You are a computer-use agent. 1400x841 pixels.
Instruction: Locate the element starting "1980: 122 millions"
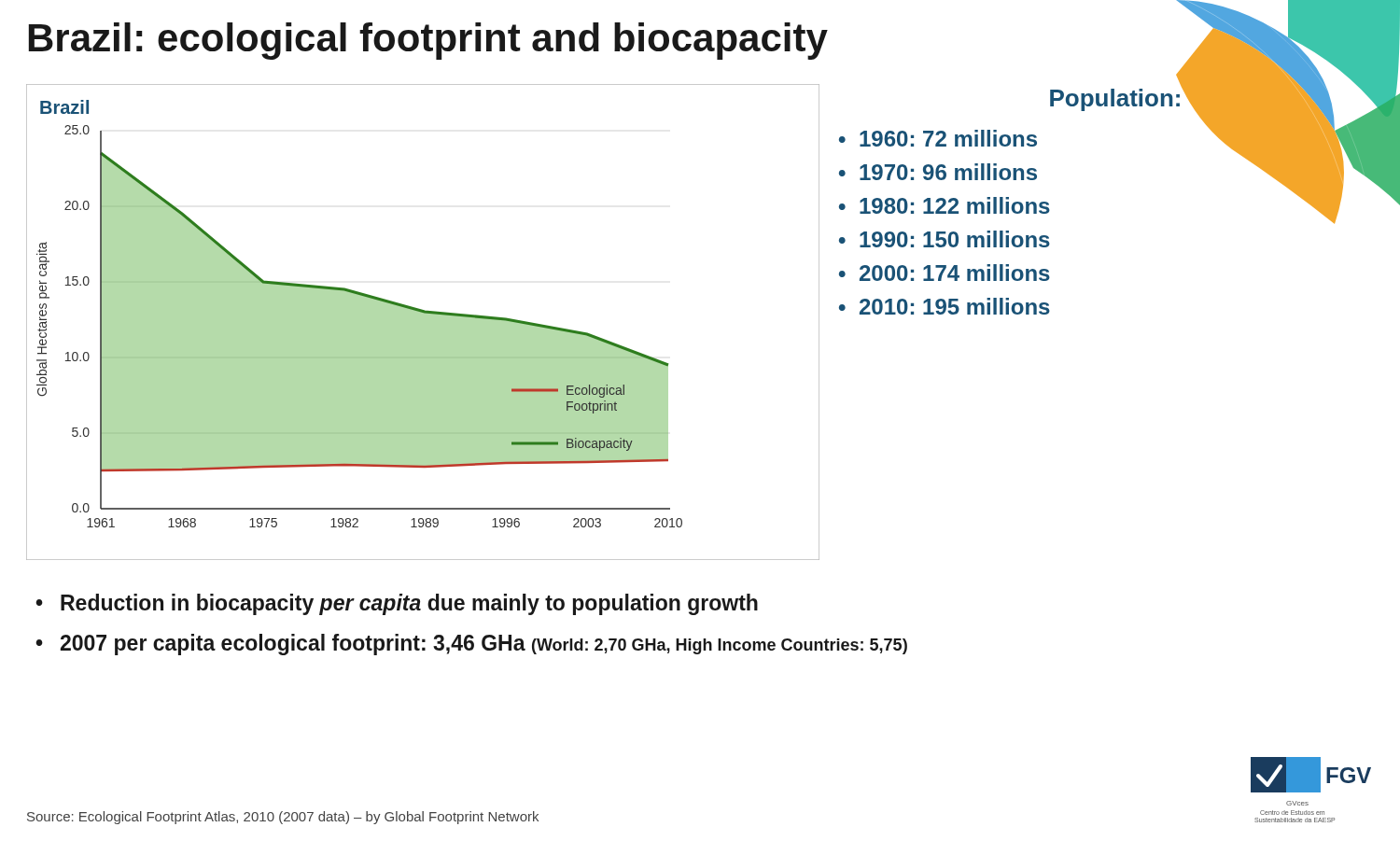coord(955,206)
